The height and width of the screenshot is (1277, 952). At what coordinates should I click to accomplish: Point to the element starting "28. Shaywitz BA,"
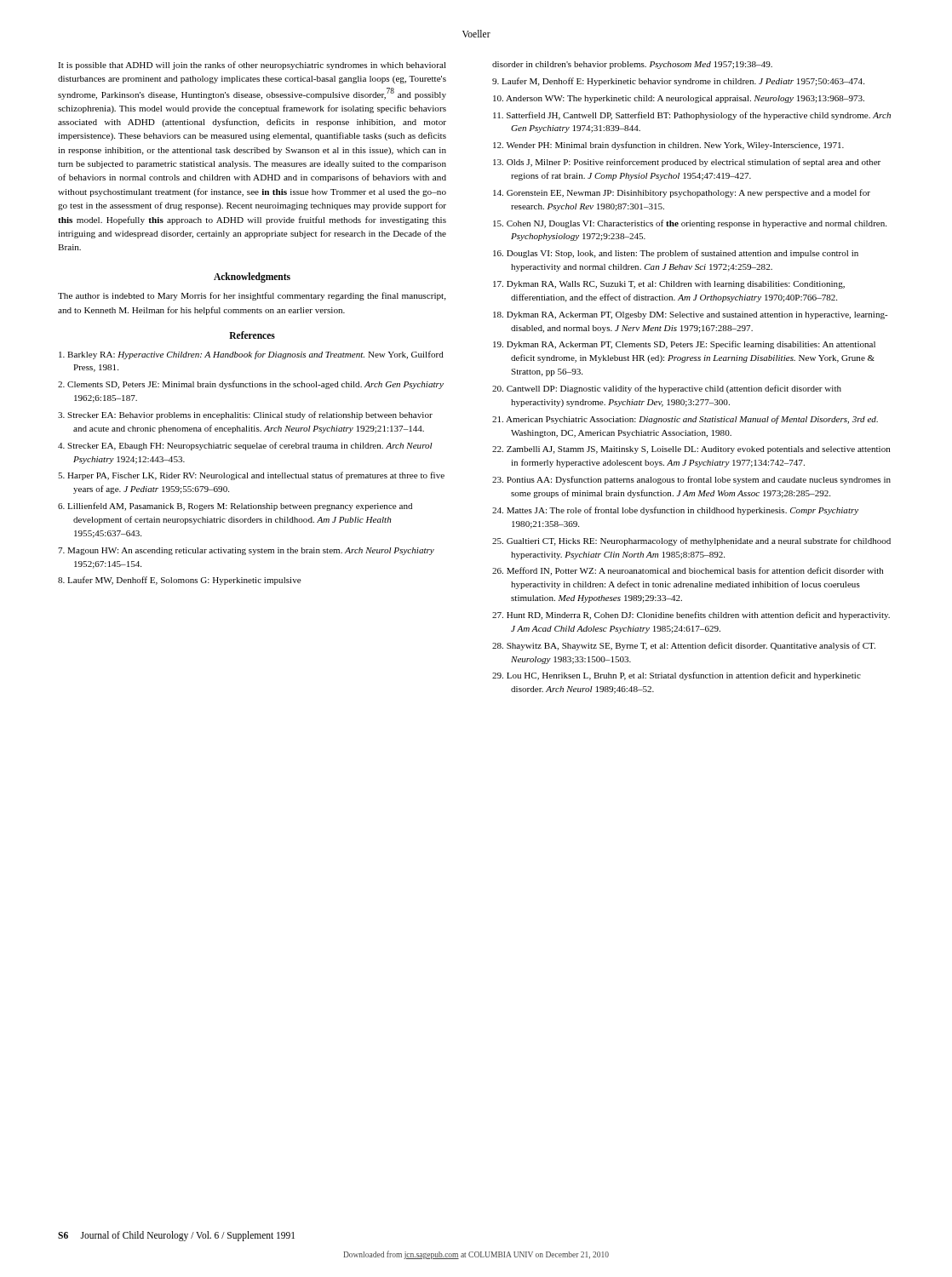(684, 652)
